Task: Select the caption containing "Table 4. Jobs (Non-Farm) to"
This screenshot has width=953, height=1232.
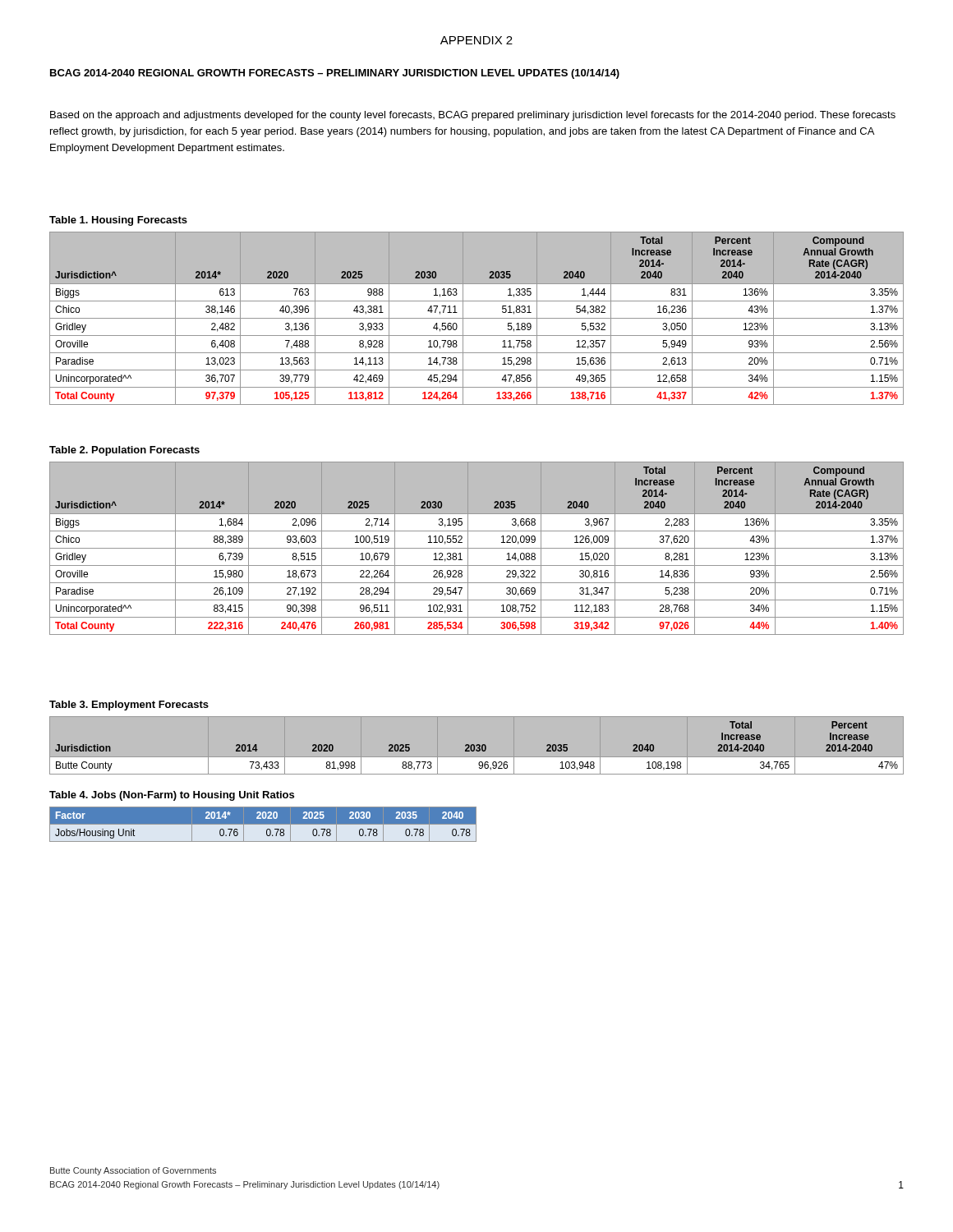Action: (x=172, y=795)
